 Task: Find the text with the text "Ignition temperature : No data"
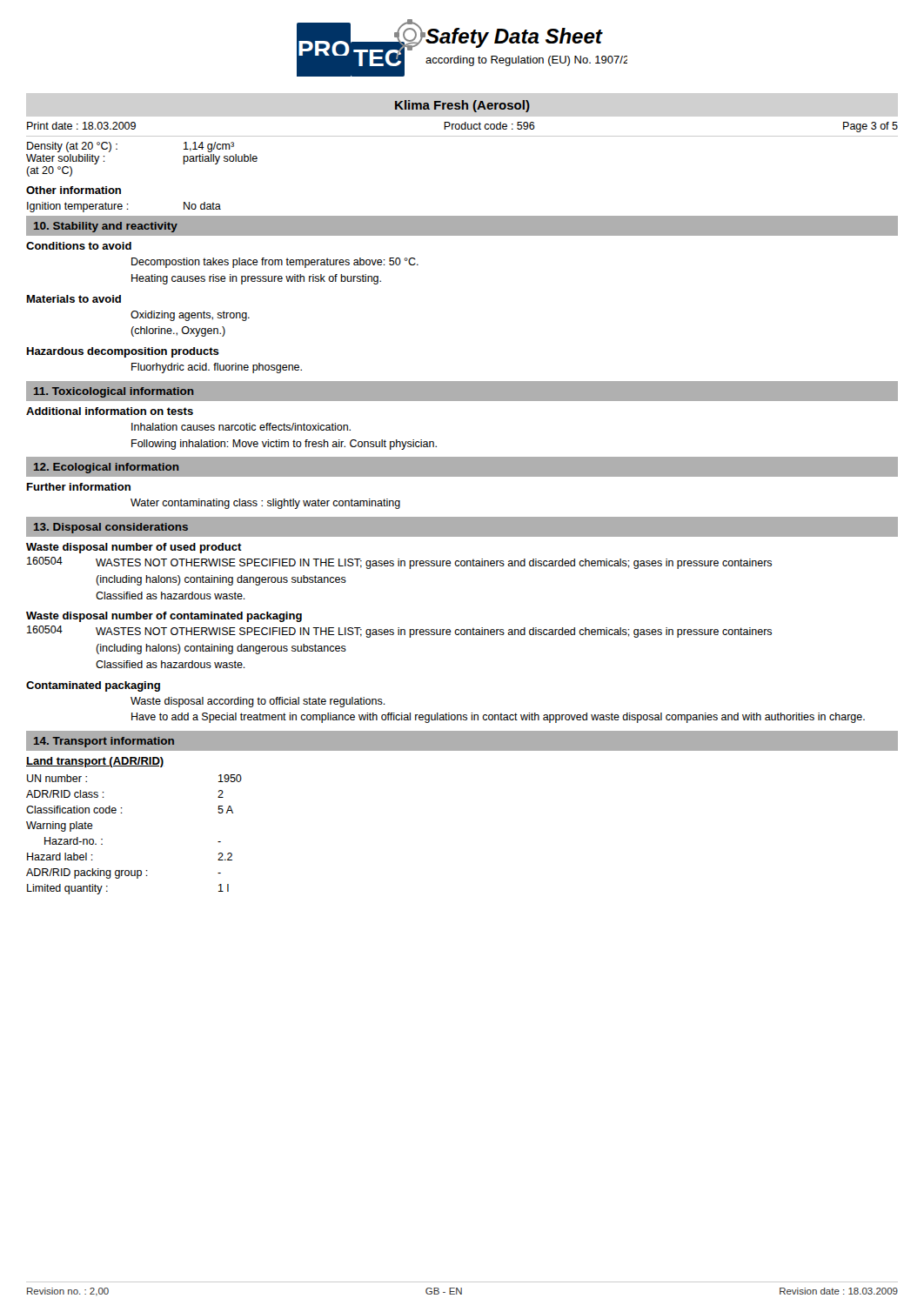click(123, 206)
